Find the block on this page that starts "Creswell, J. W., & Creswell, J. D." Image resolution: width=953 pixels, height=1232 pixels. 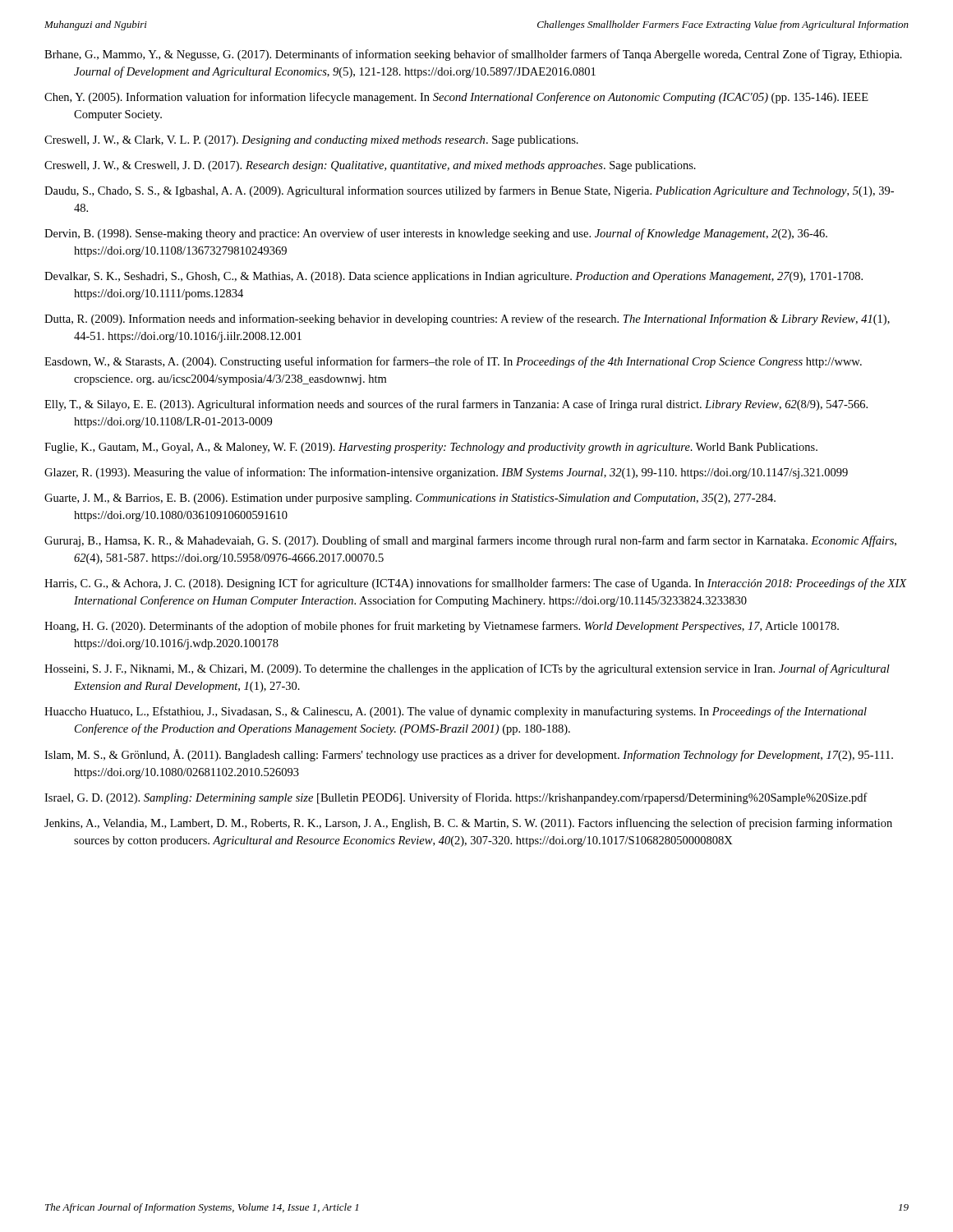click(476, 166)
